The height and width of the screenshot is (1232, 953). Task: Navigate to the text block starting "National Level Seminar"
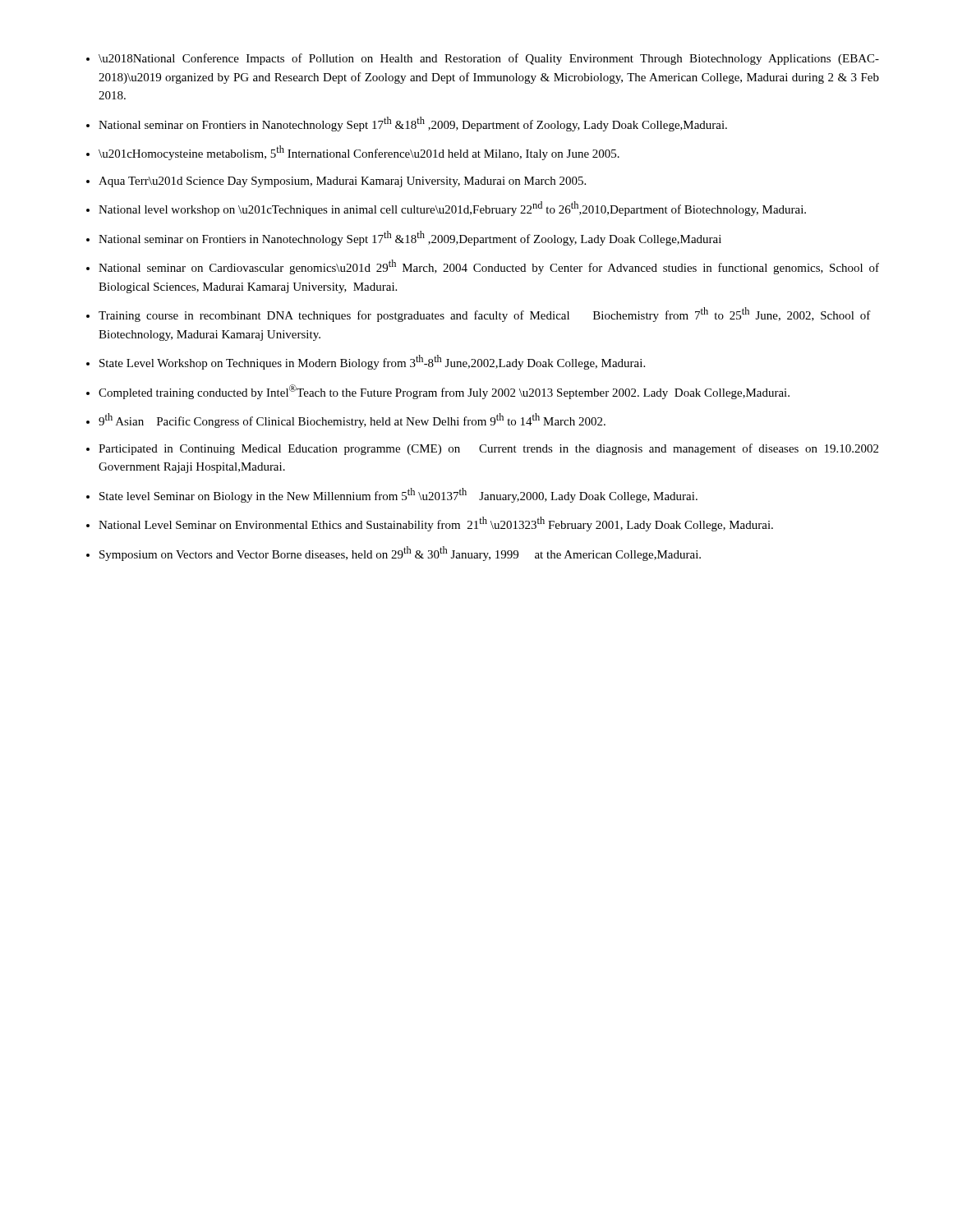(436, 523)
